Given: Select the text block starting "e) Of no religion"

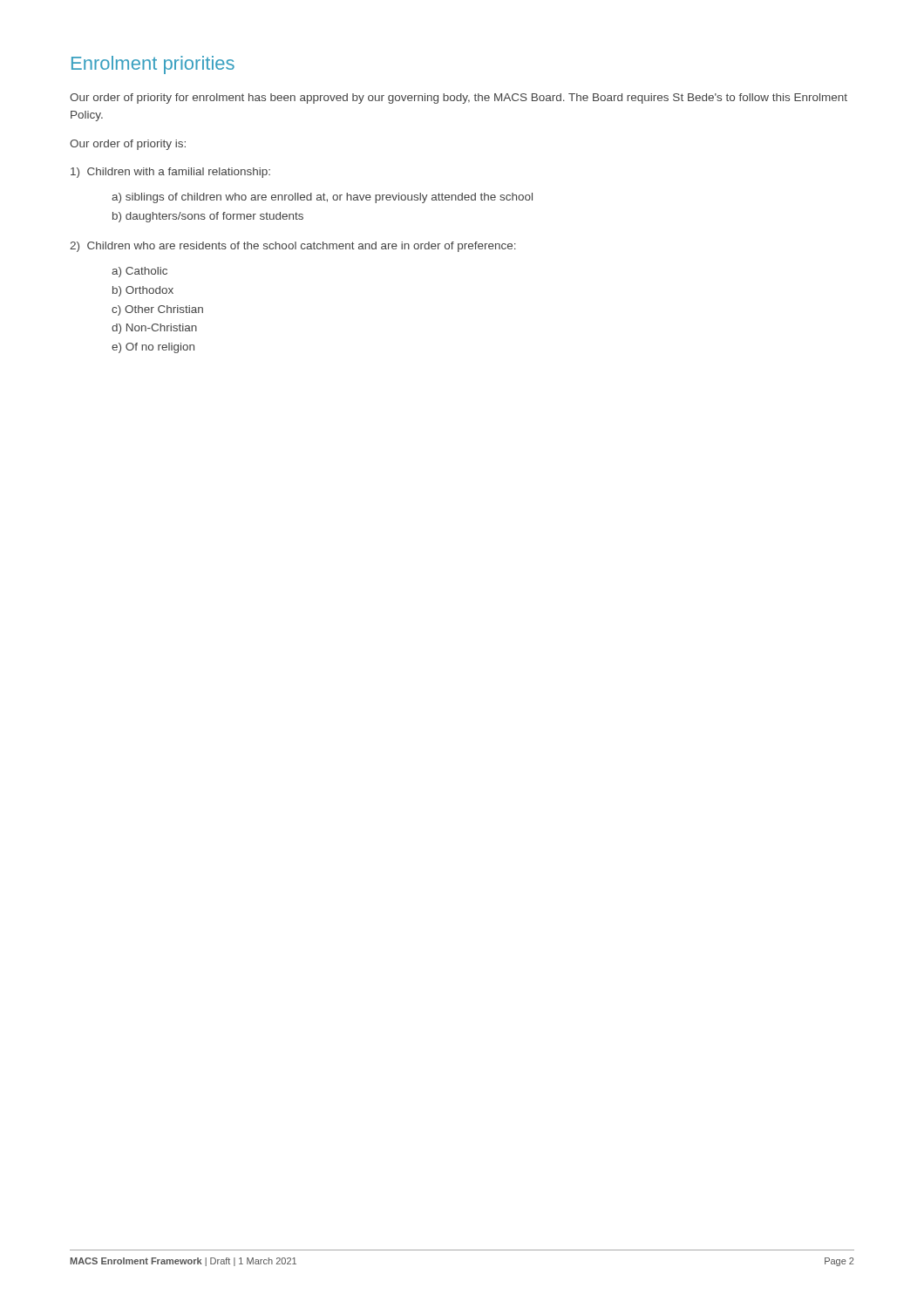Looking at the screenshot, I should coord(153,346).
